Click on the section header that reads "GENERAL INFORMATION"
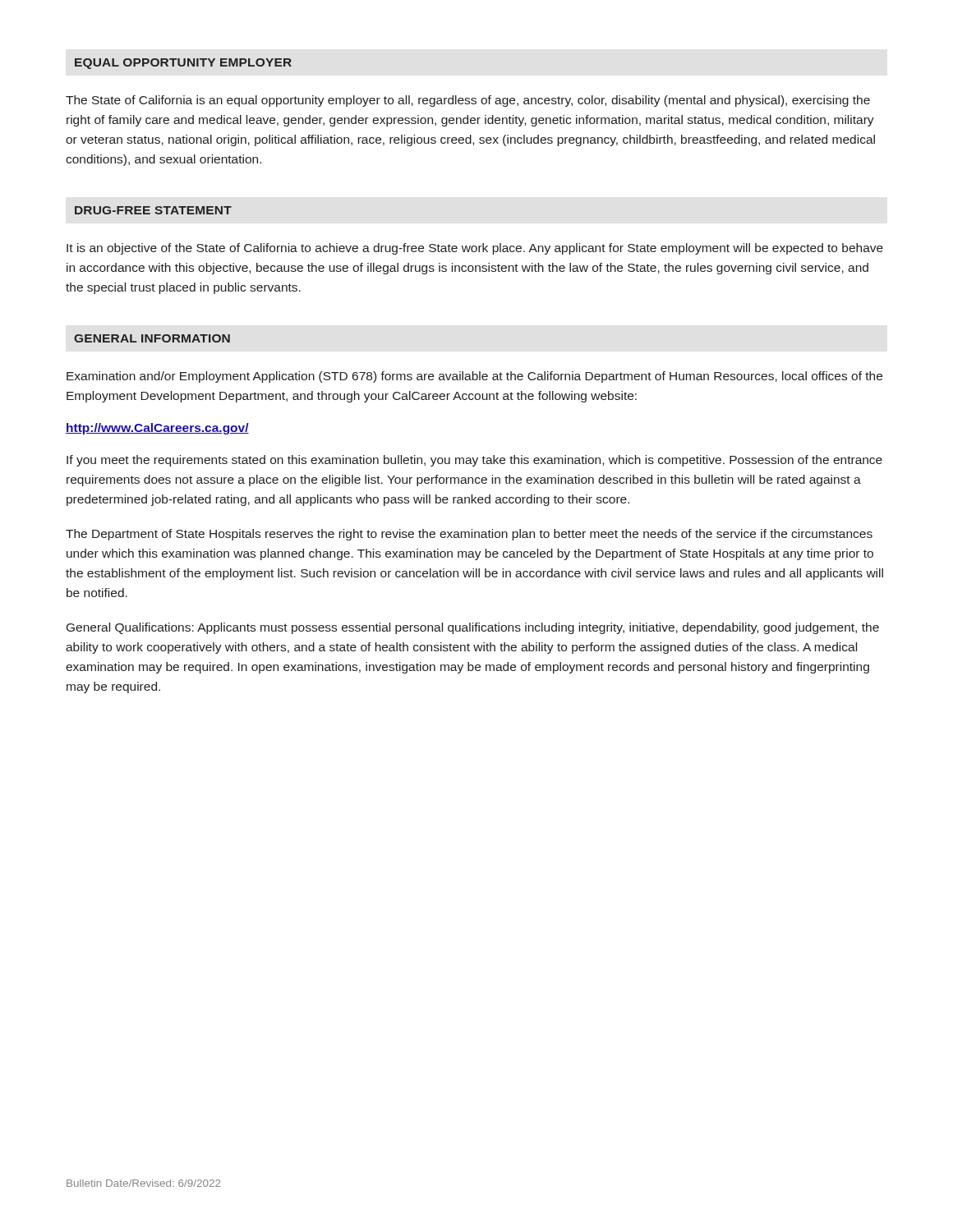 coord(152,338)
